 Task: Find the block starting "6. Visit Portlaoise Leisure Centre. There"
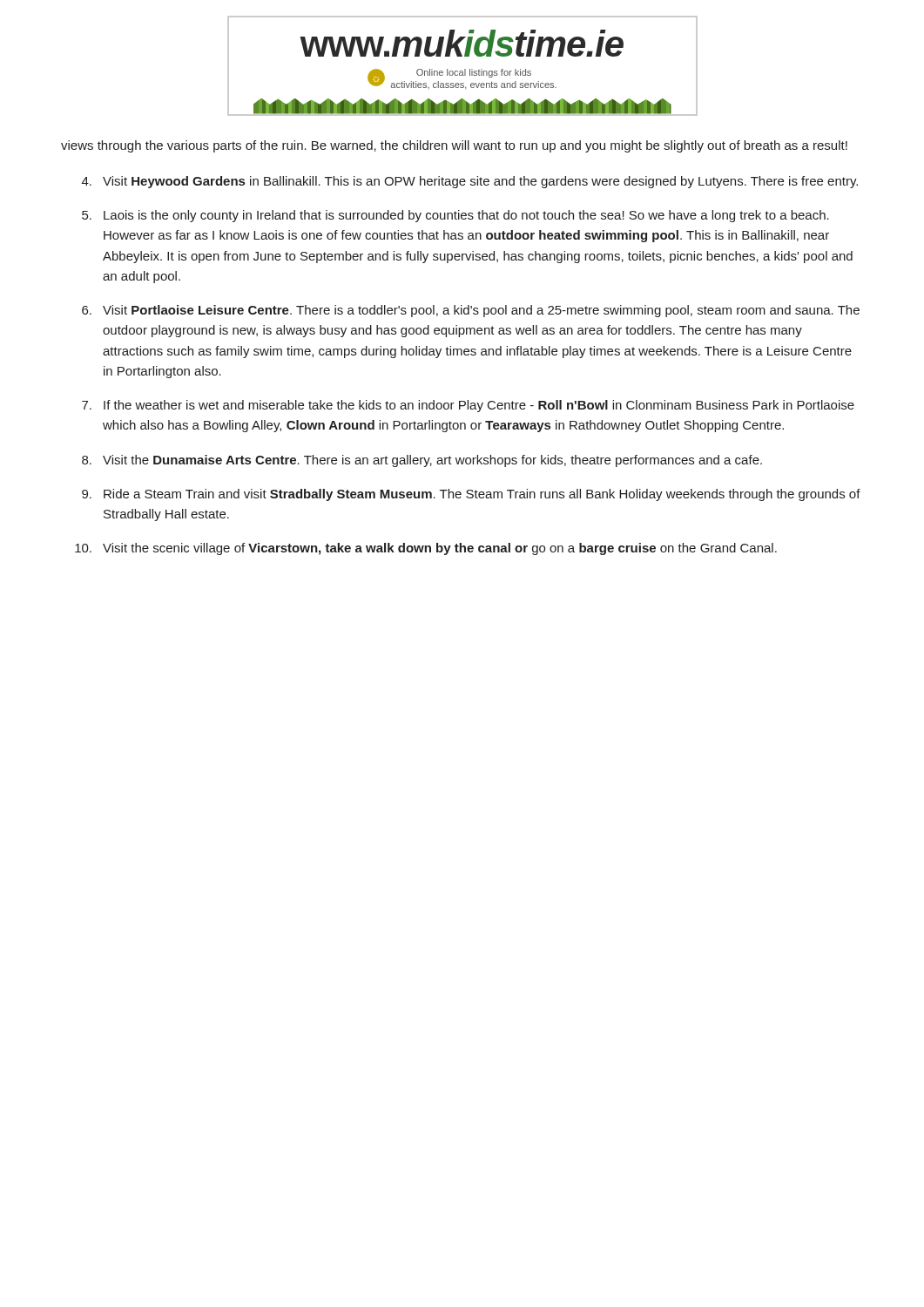462,340
